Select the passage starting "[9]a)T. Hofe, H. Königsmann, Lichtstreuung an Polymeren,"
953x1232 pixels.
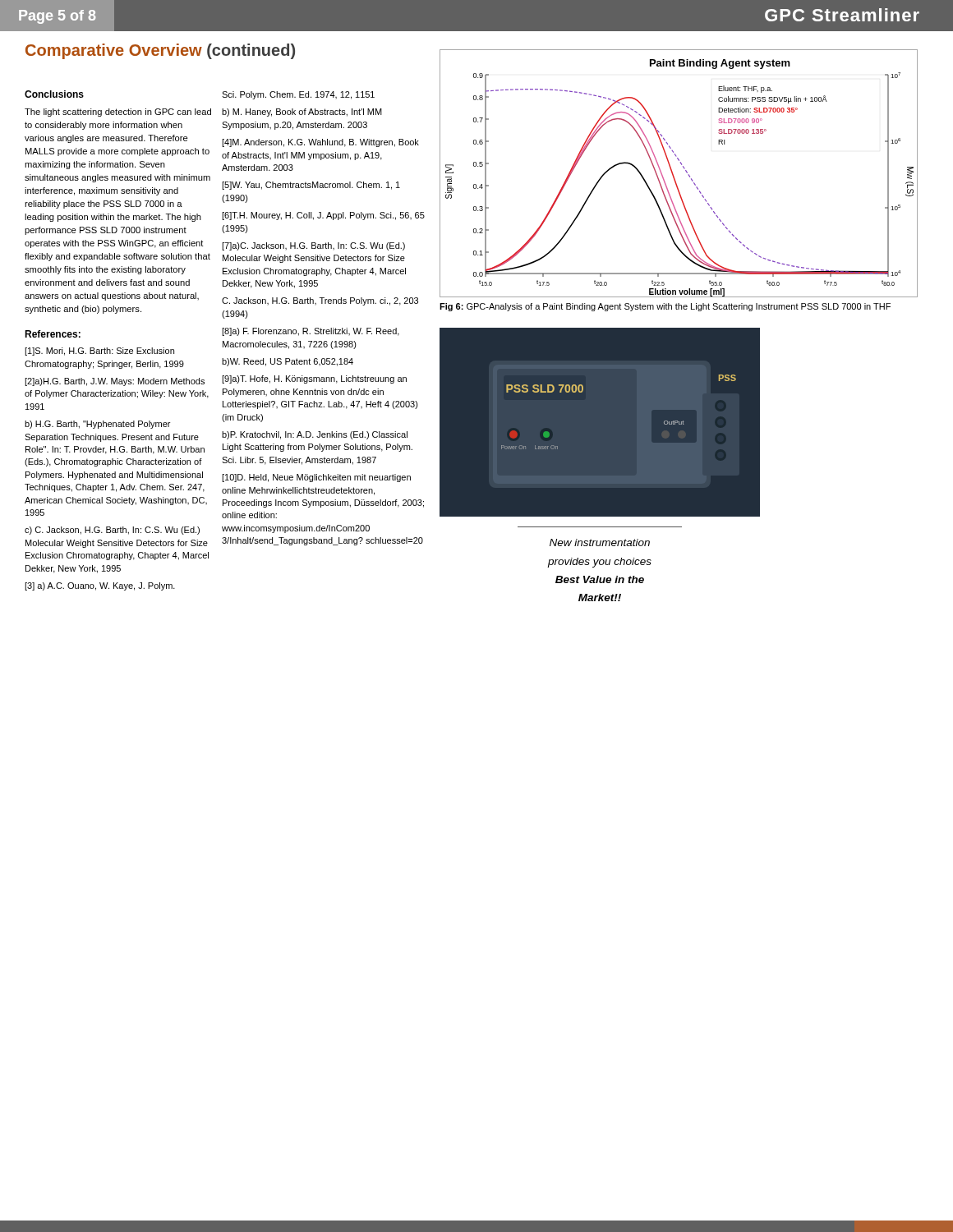320,398
